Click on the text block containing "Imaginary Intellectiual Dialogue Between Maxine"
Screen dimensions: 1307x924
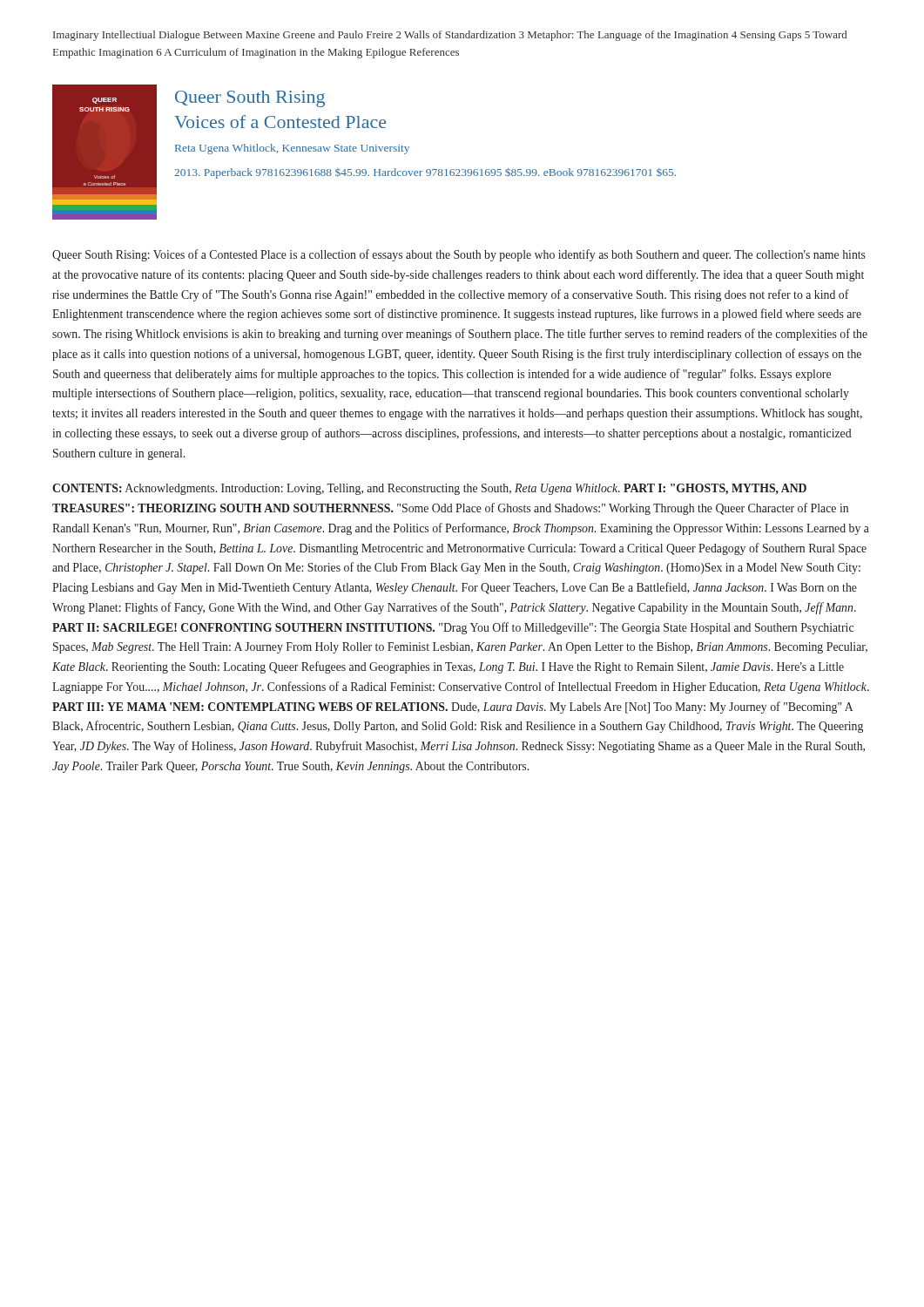(x=450, y=43)
